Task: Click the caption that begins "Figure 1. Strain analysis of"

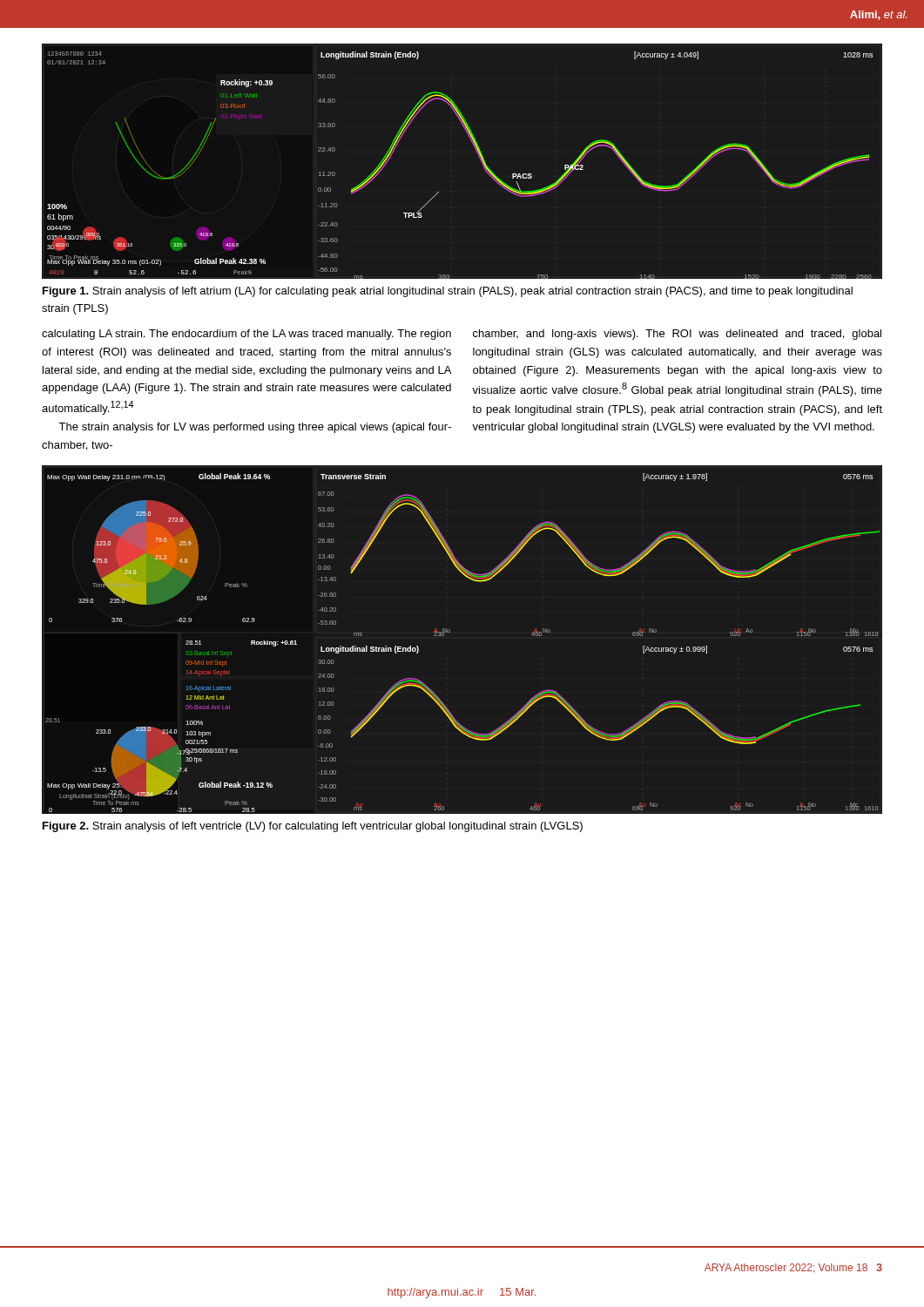Action: (447, 299)
